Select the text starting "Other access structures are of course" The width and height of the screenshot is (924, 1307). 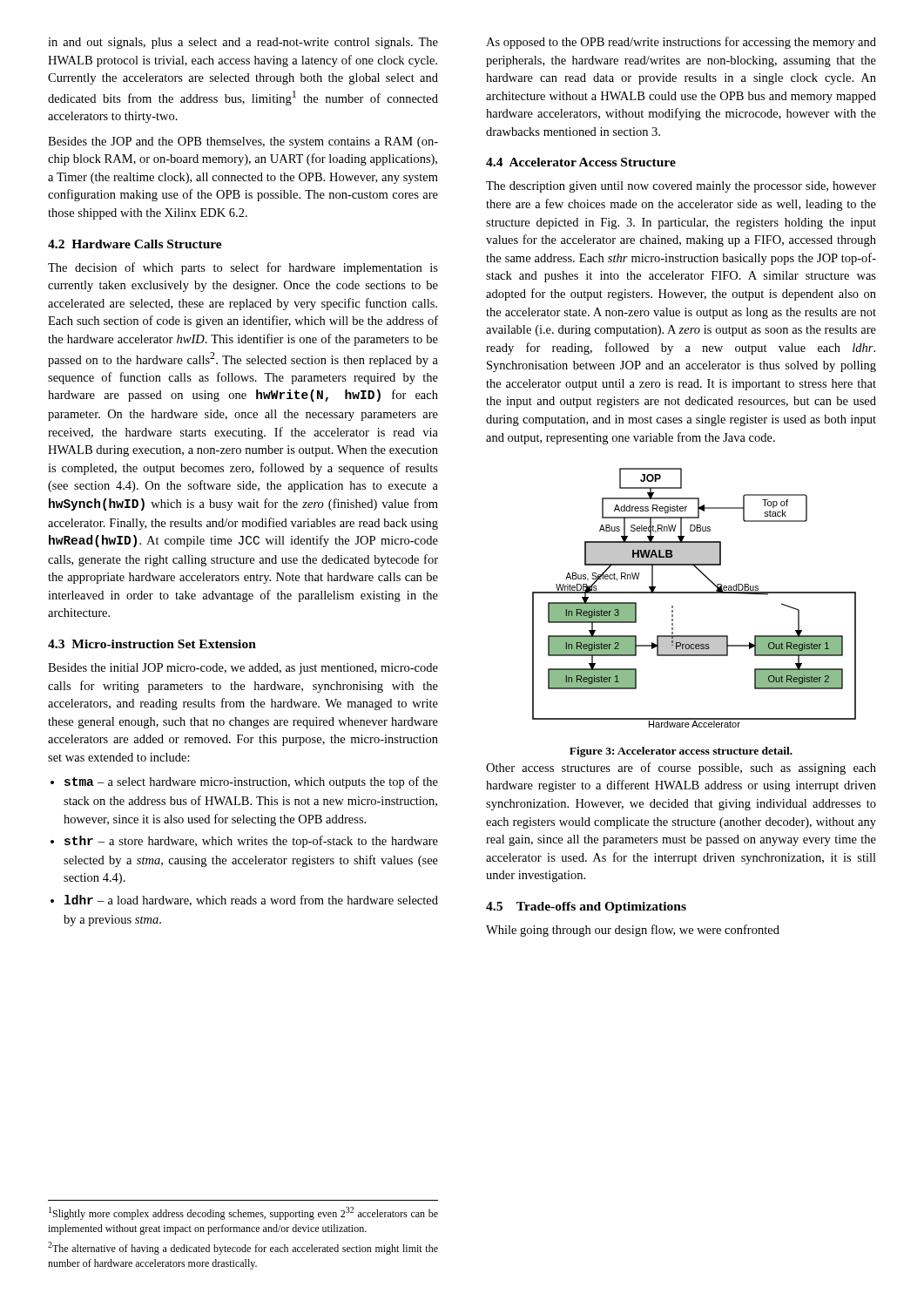point(681,822)
